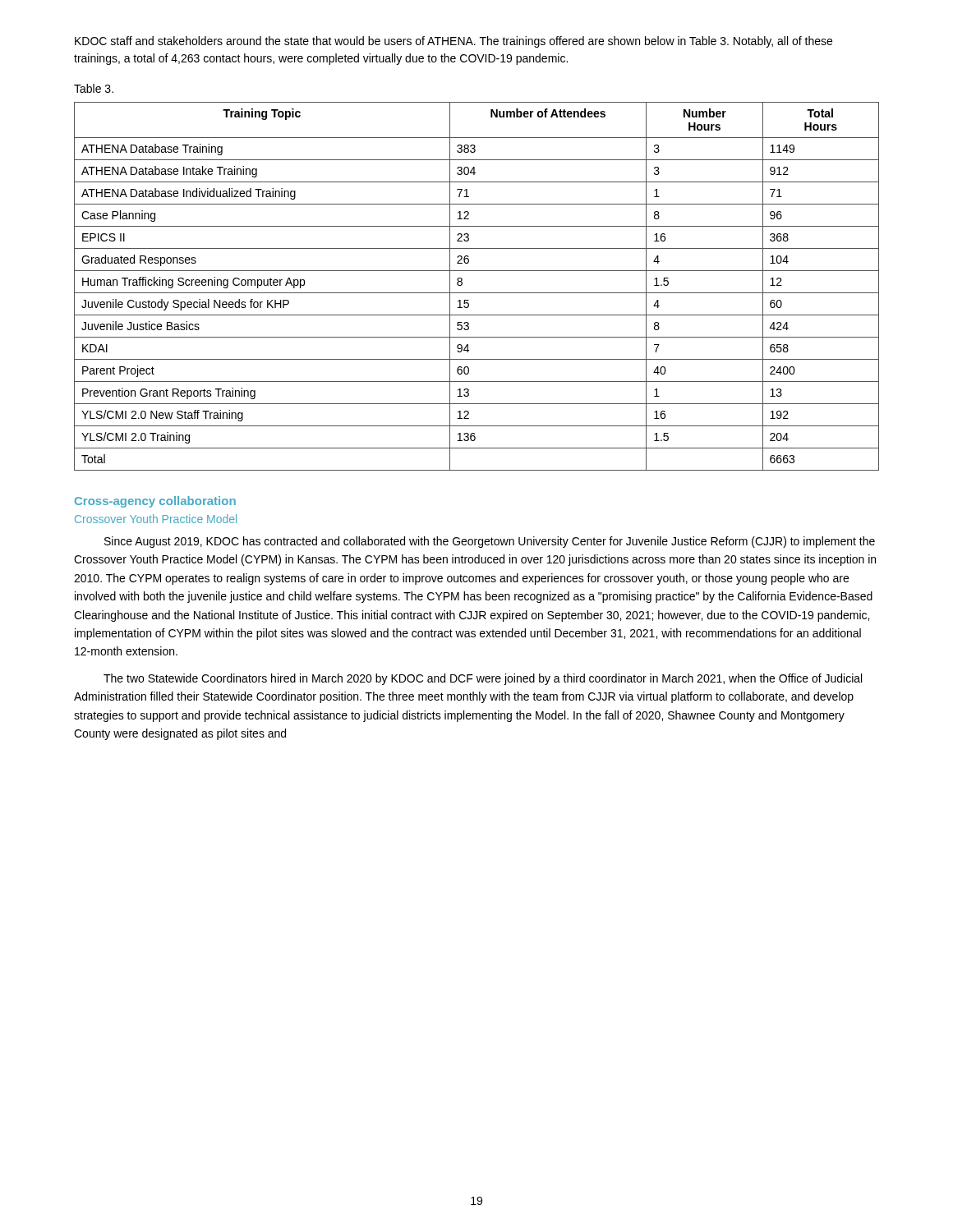This screenshot has width=953, height=1232.
Task: Find the caption with the text "Table 3."
Action: tap(94, 89)
